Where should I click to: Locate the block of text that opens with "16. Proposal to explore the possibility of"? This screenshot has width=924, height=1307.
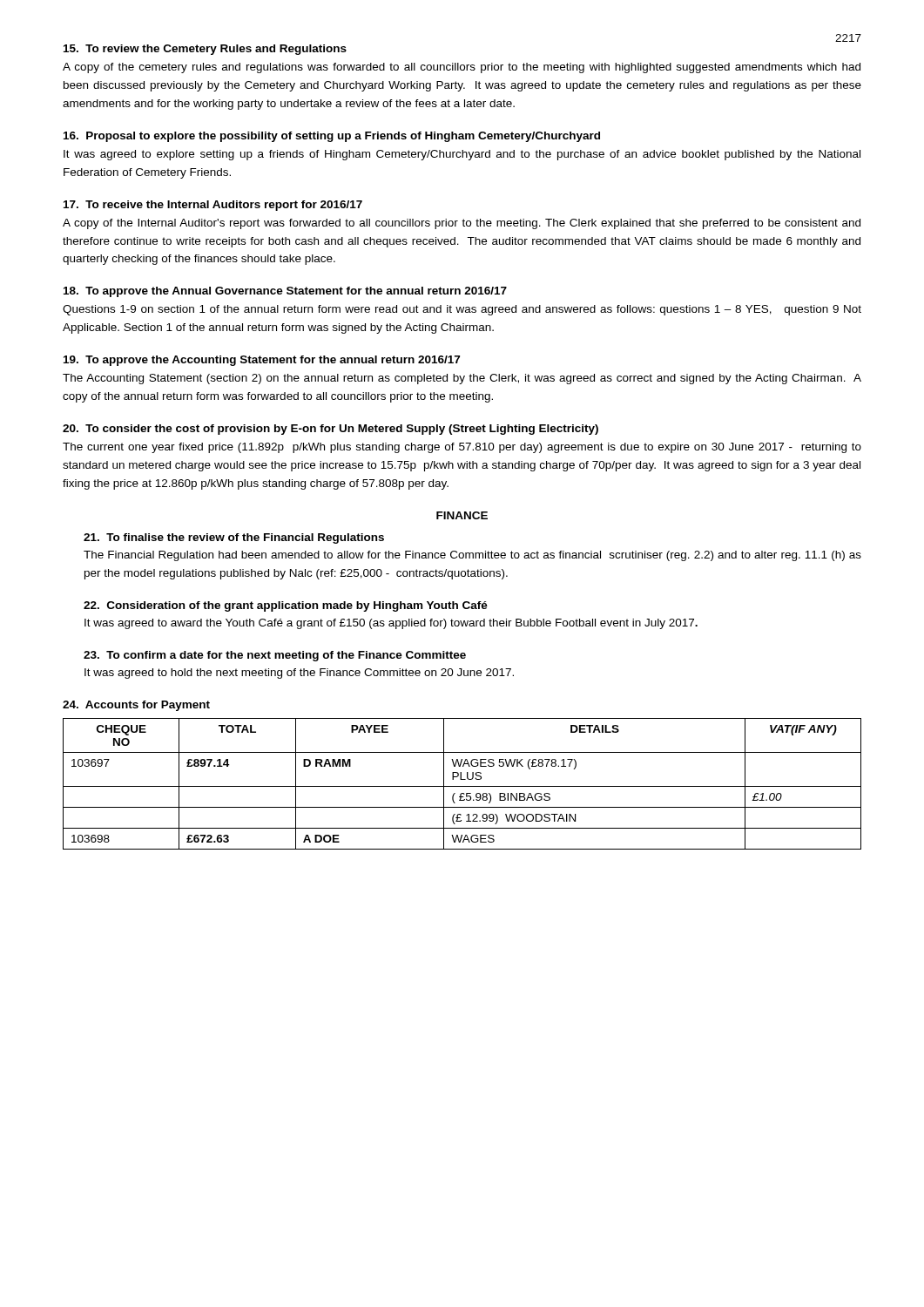pos(462,155)
